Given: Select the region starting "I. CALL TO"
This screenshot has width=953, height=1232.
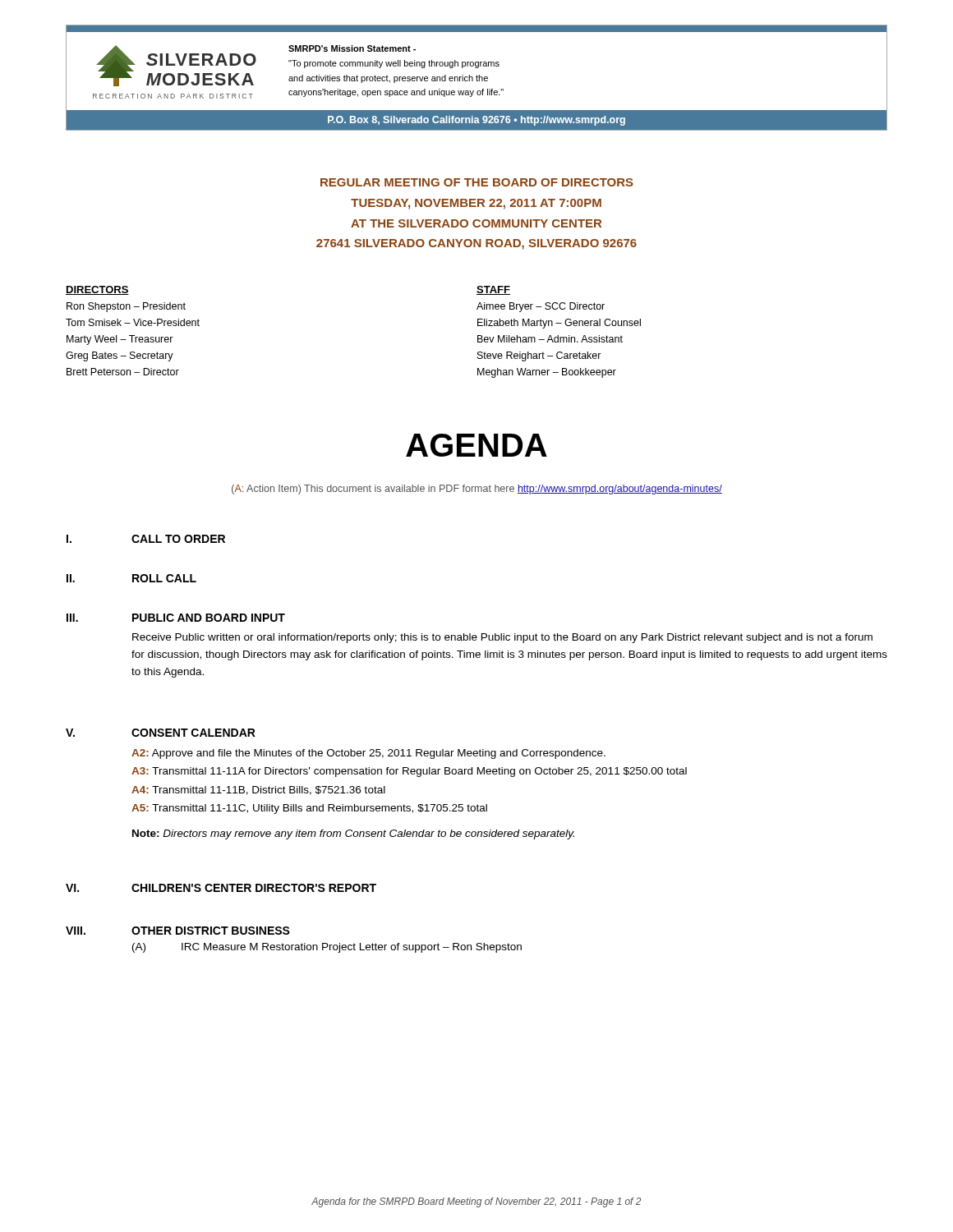Looking at the screenshot, I should pyautogui.click(x=146, y=539).
